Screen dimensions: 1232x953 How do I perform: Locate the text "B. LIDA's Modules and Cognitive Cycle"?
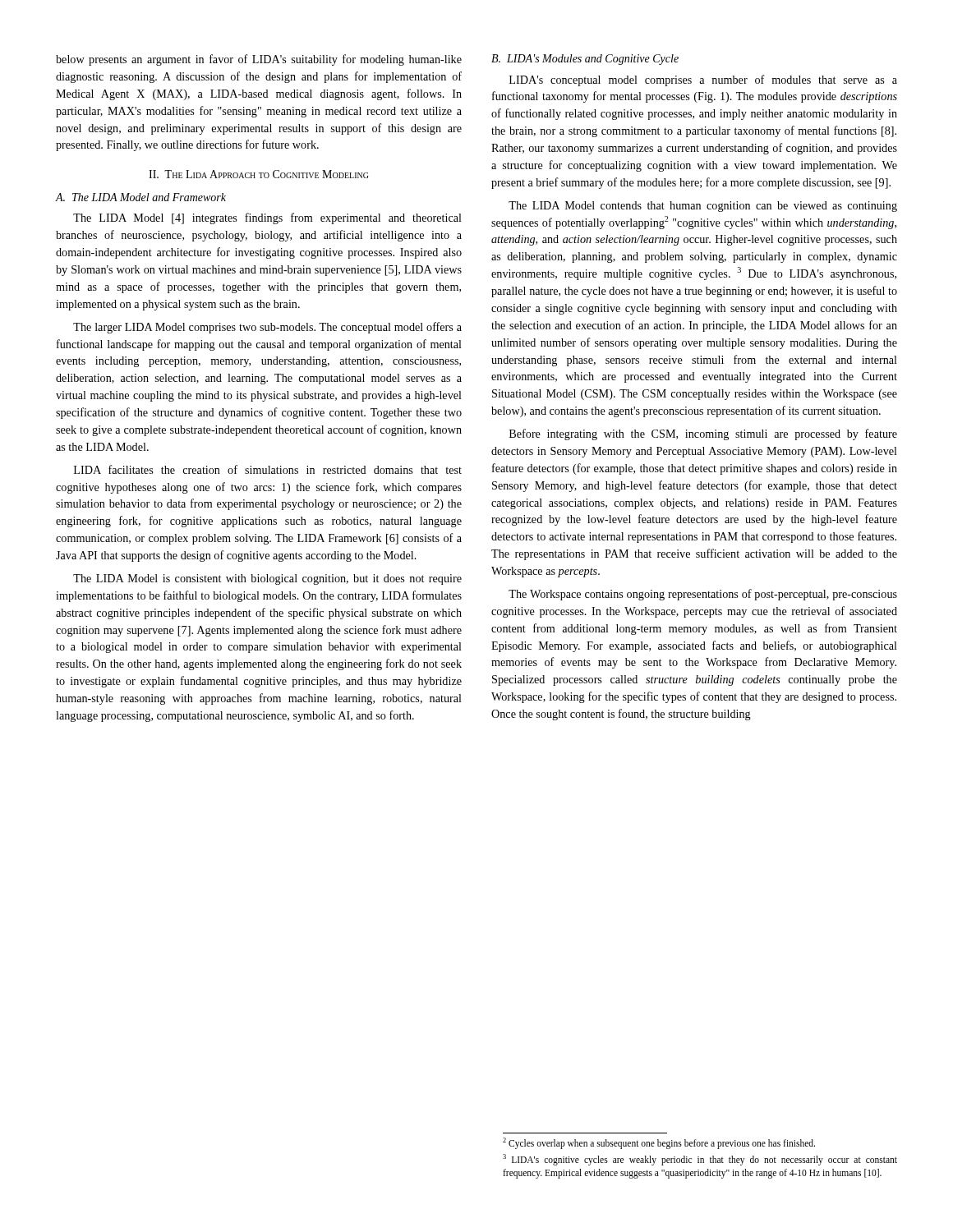click(585, 60)
